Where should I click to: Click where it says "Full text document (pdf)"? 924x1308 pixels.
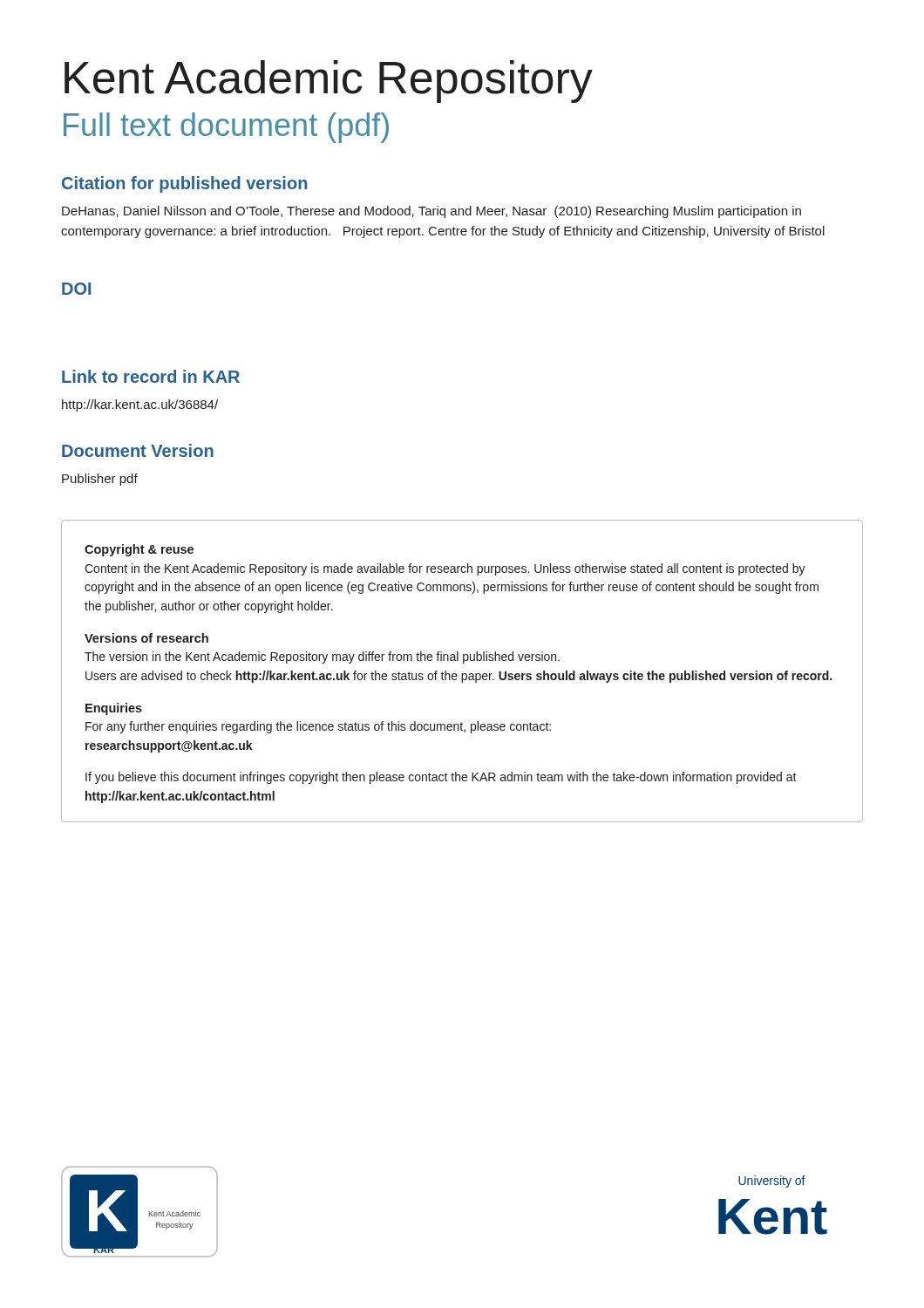[226, 125]
